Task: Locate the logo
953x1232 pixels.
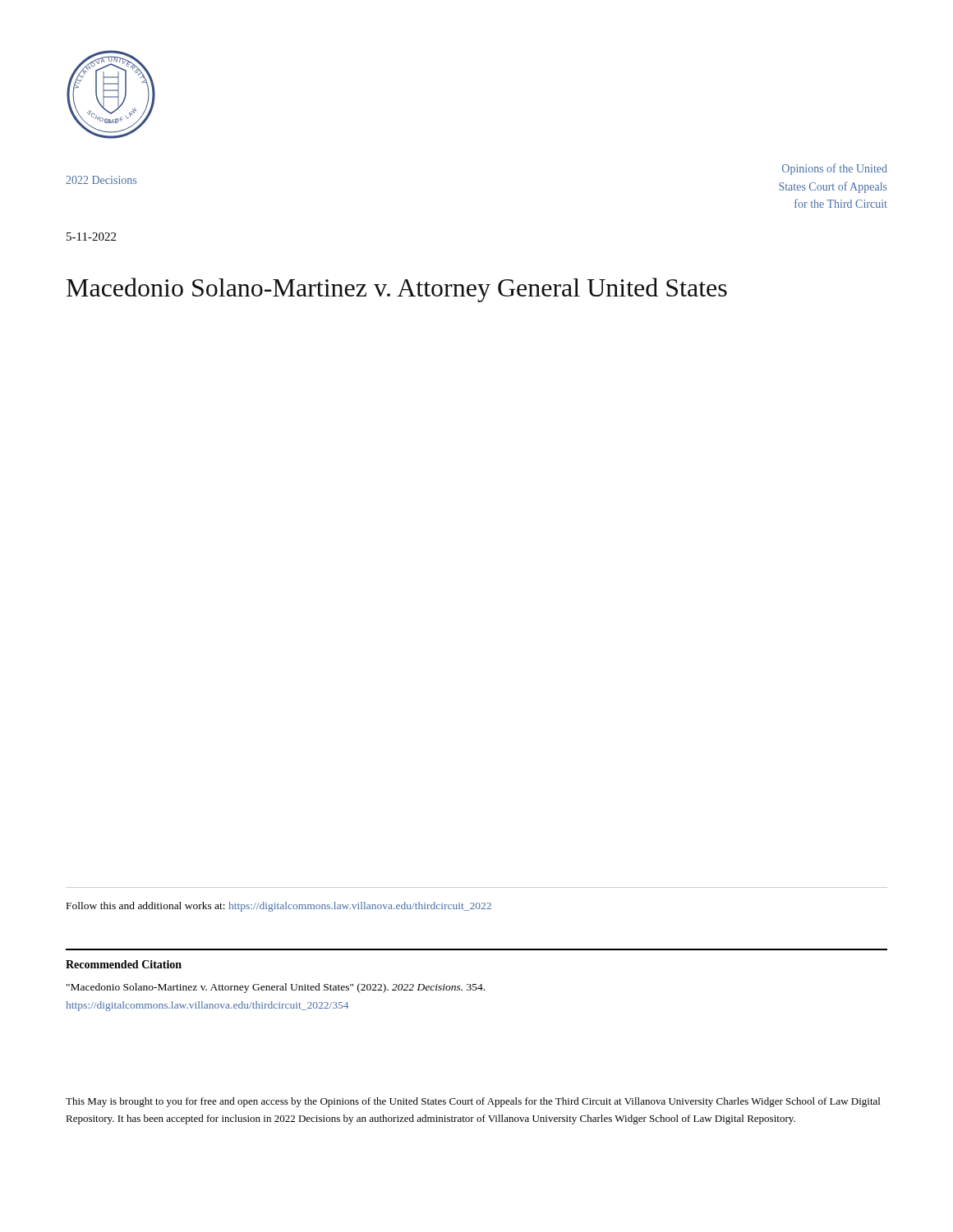Action: pyautogui.click(x=111, y=96)
